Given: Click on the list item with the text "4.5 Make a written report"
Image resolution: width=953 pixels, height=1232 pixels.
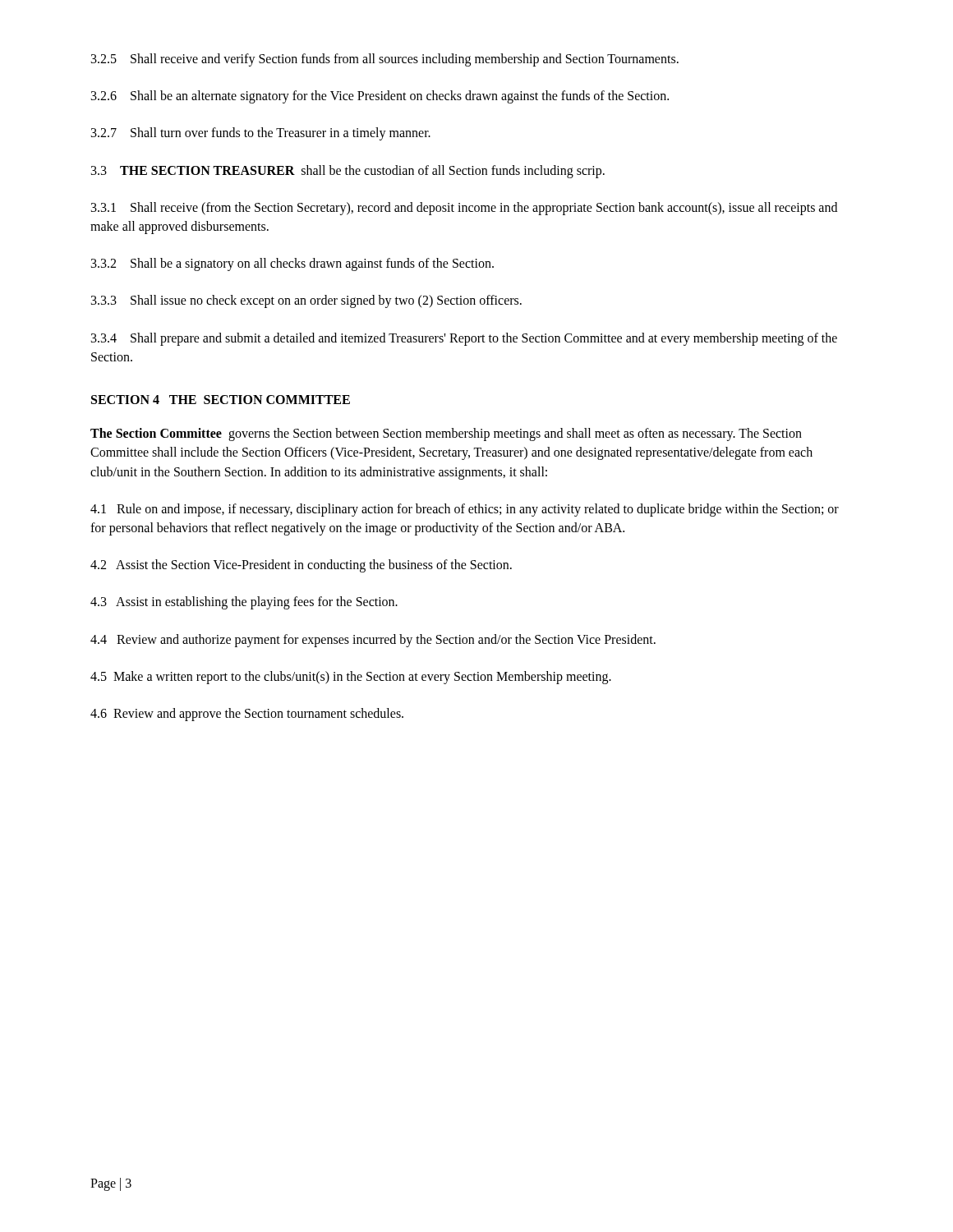Looking at the screenshot, I should click(x=351, y=676).
